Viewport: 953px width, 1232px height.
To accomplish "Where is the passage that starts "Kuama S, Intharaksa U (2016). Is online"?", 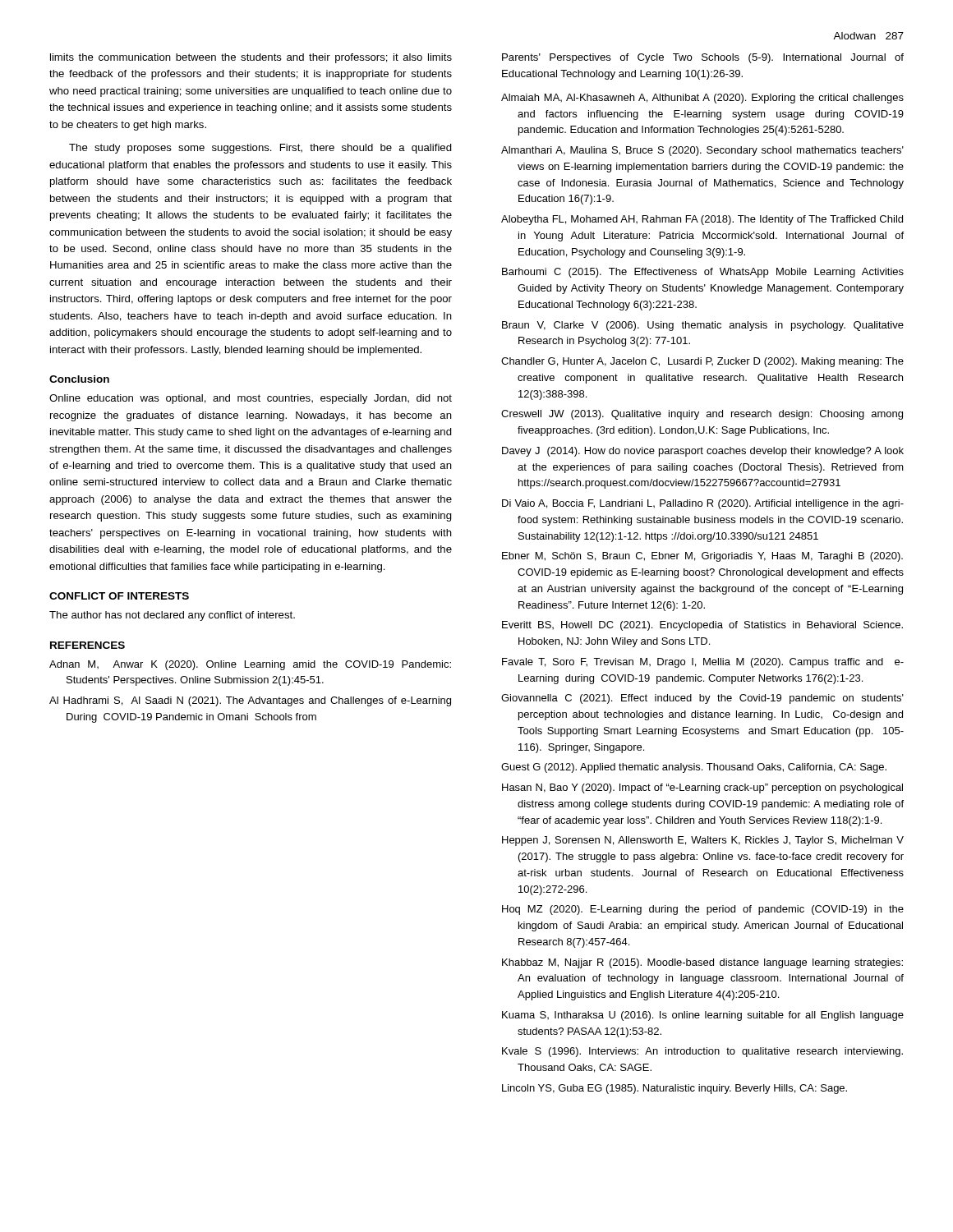I will pyautogui.click(x=702, y=1023).
